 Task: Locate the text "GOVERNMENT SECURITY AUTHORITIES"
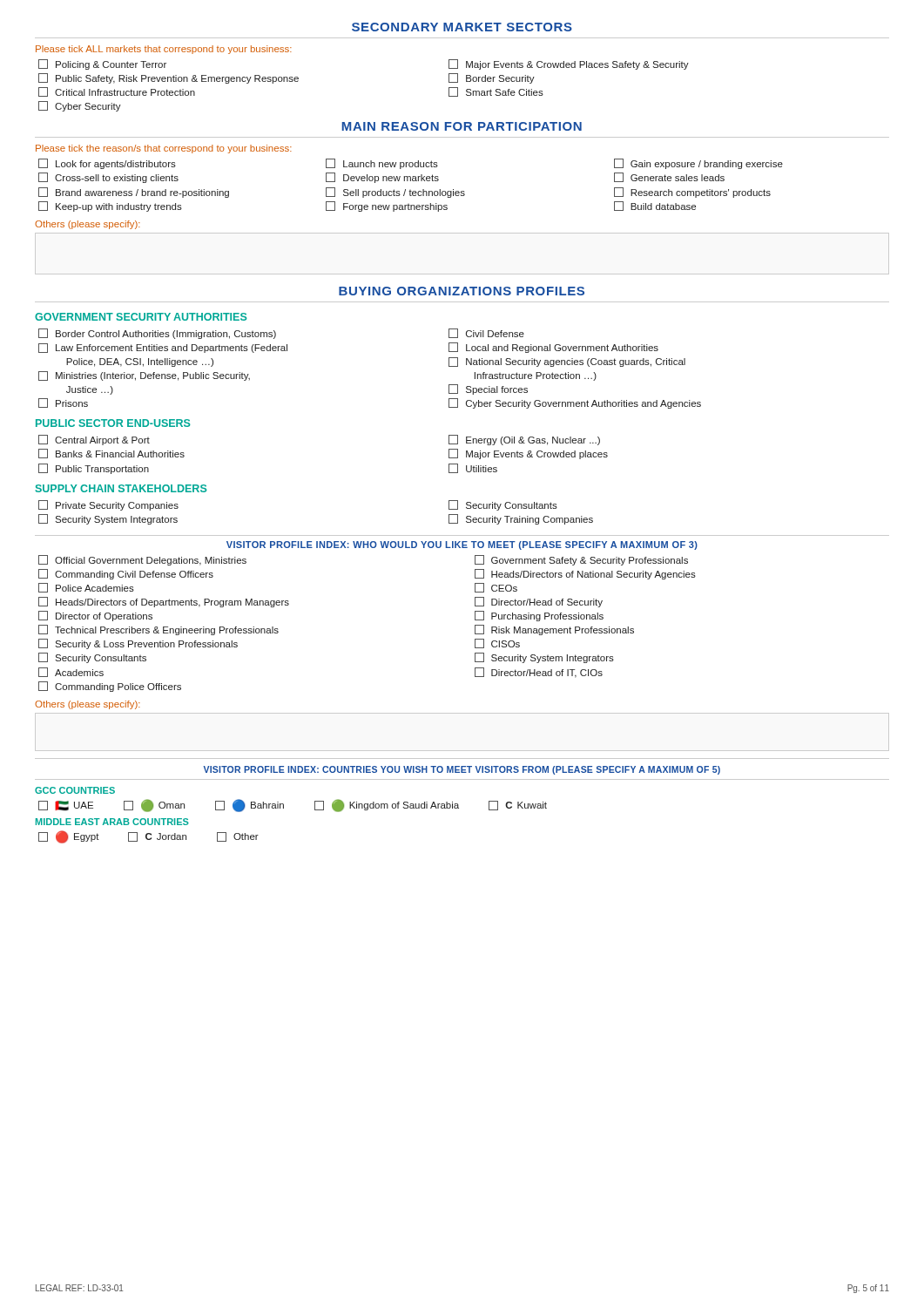pyautogui.click(x=141, y=317)
